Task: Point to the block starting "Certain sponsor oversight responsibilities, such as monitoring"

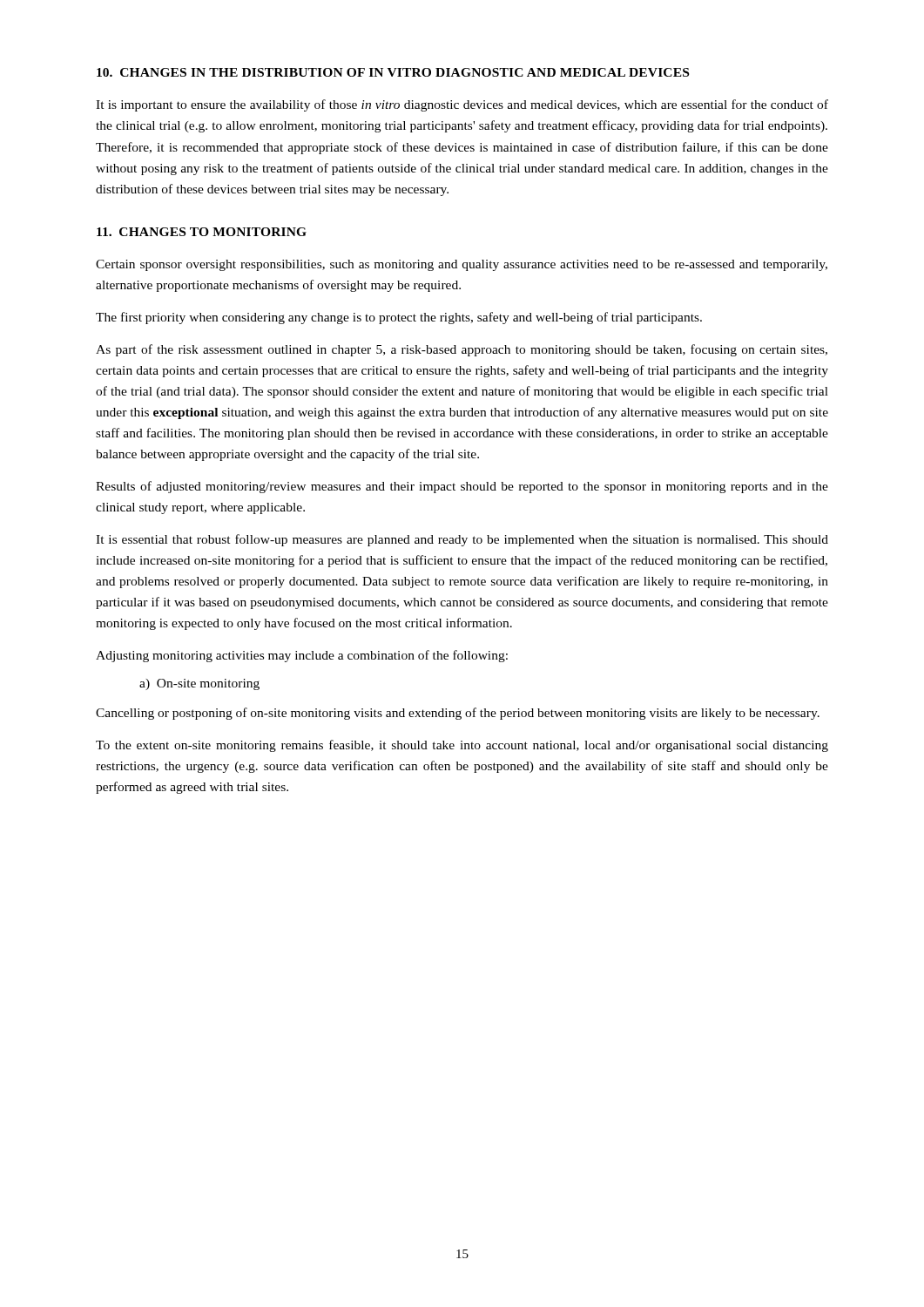Action: (x=462, y=274)
